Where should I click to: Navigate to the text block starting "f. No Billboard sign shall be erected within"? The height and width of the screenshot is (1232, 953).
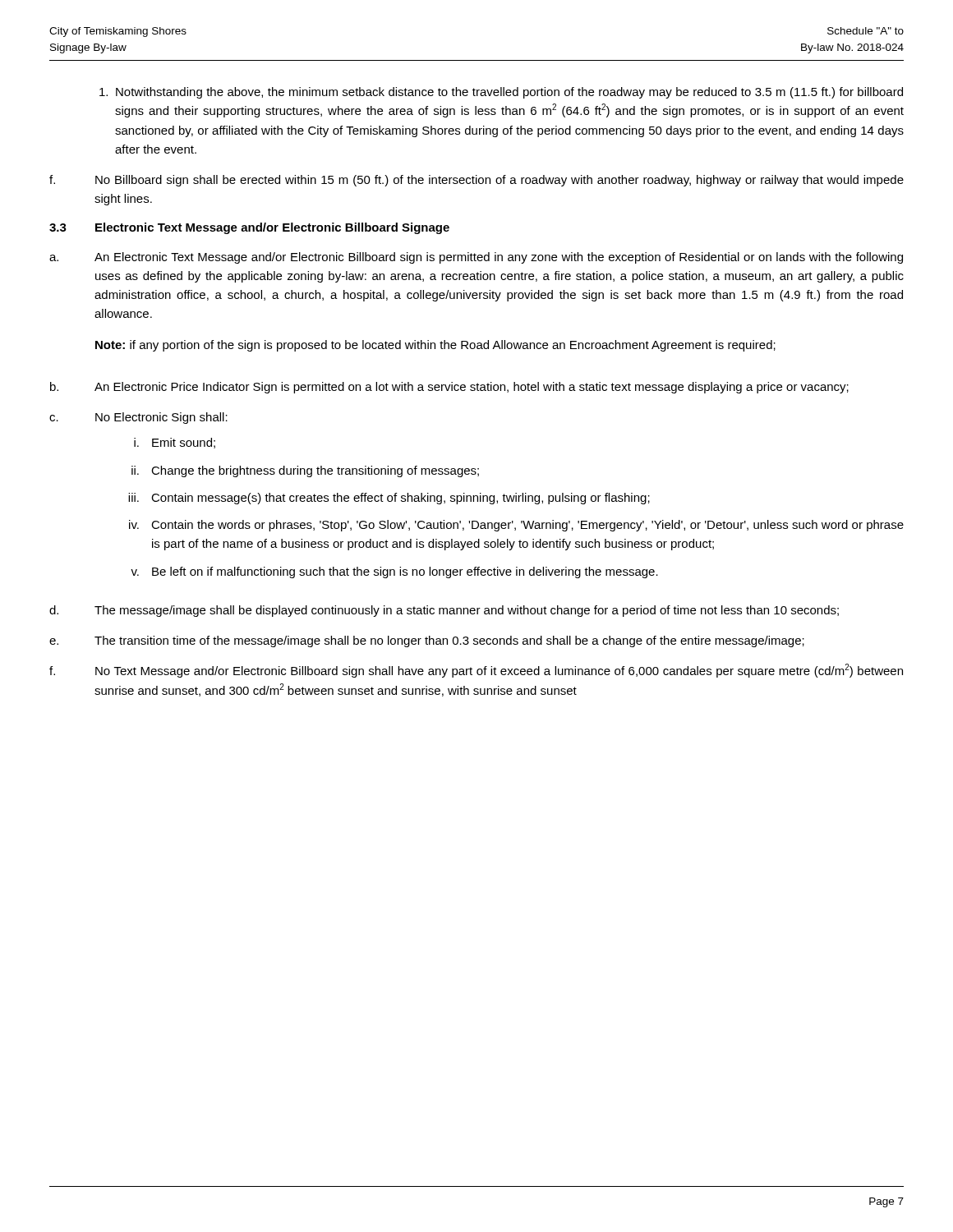coord(476,189)
